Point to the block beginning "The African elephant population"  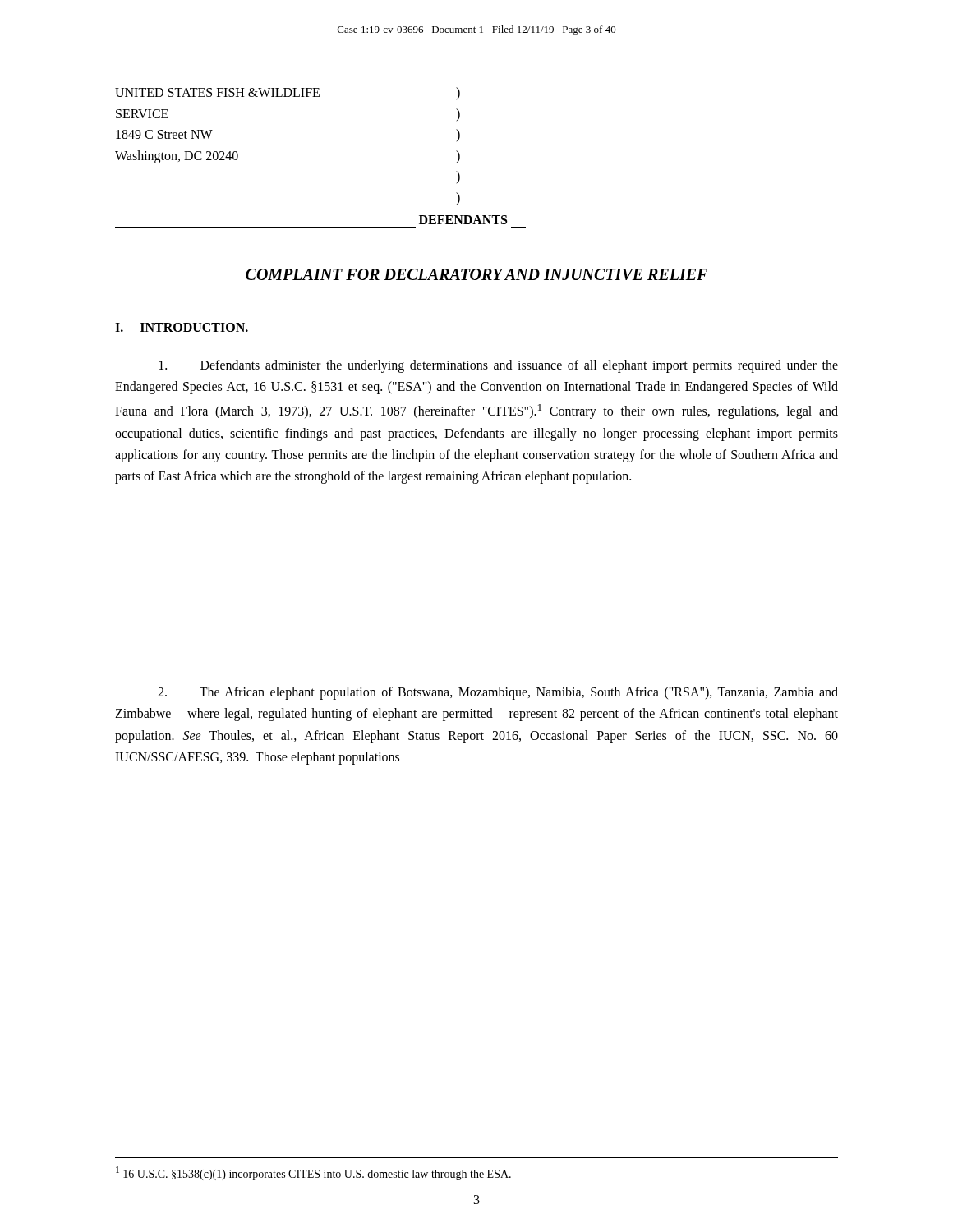tap(476, 724)
